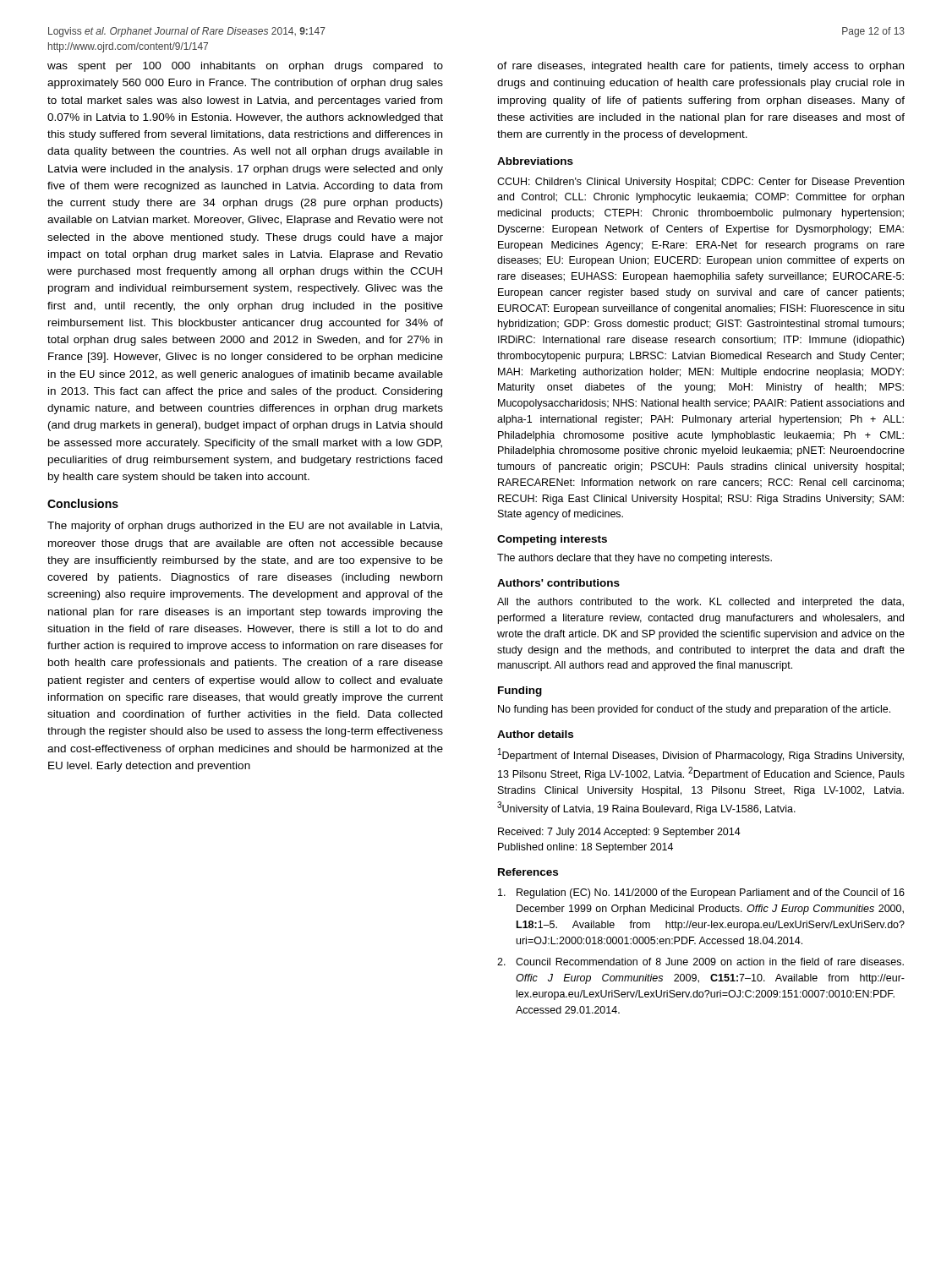Navigate to the block starting "of rare diseases, integrated health care"
952x1268 pixels.
coord(701,100)
